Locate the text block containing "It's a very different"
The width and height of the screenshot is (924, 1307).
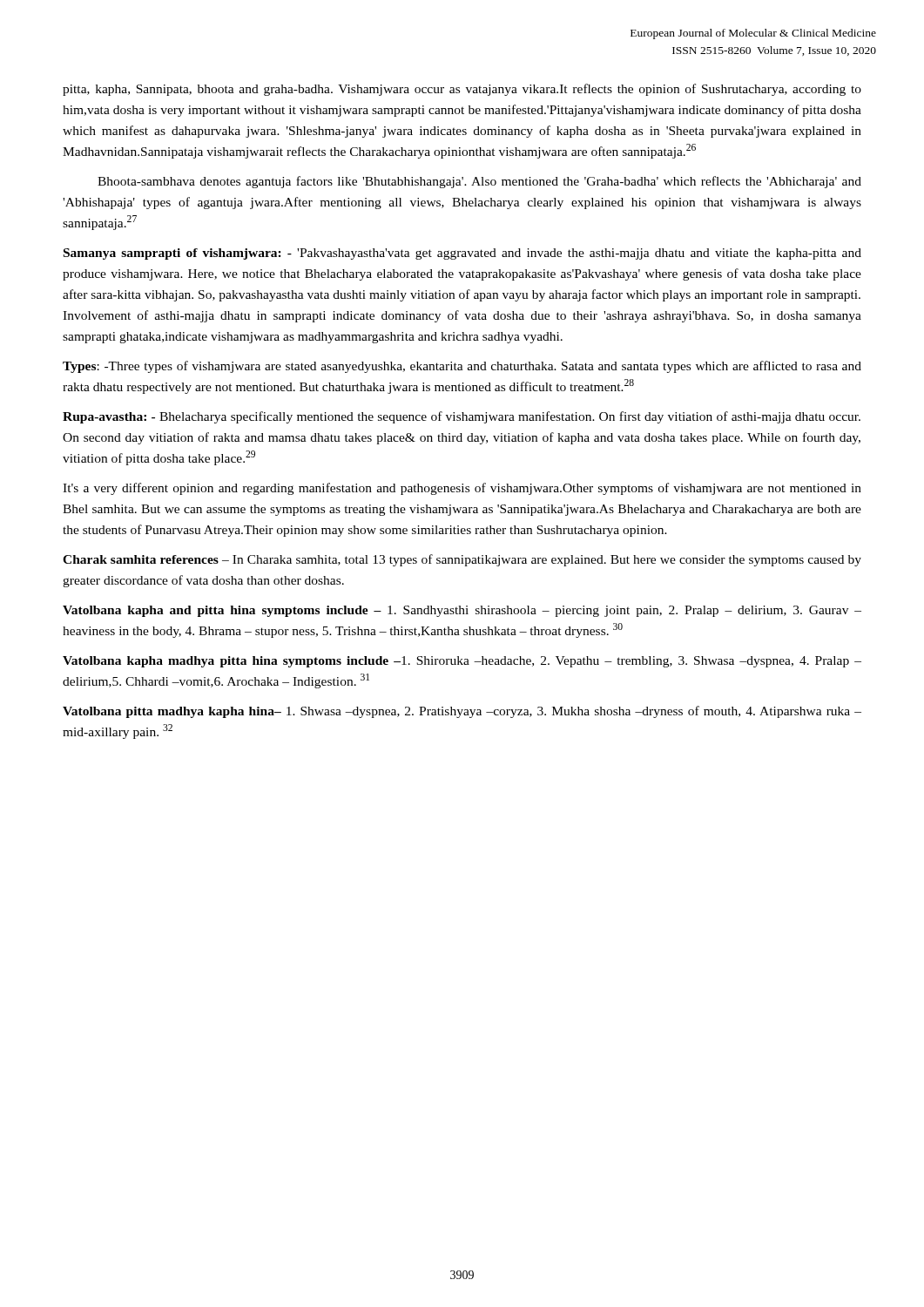pos(462,509)
